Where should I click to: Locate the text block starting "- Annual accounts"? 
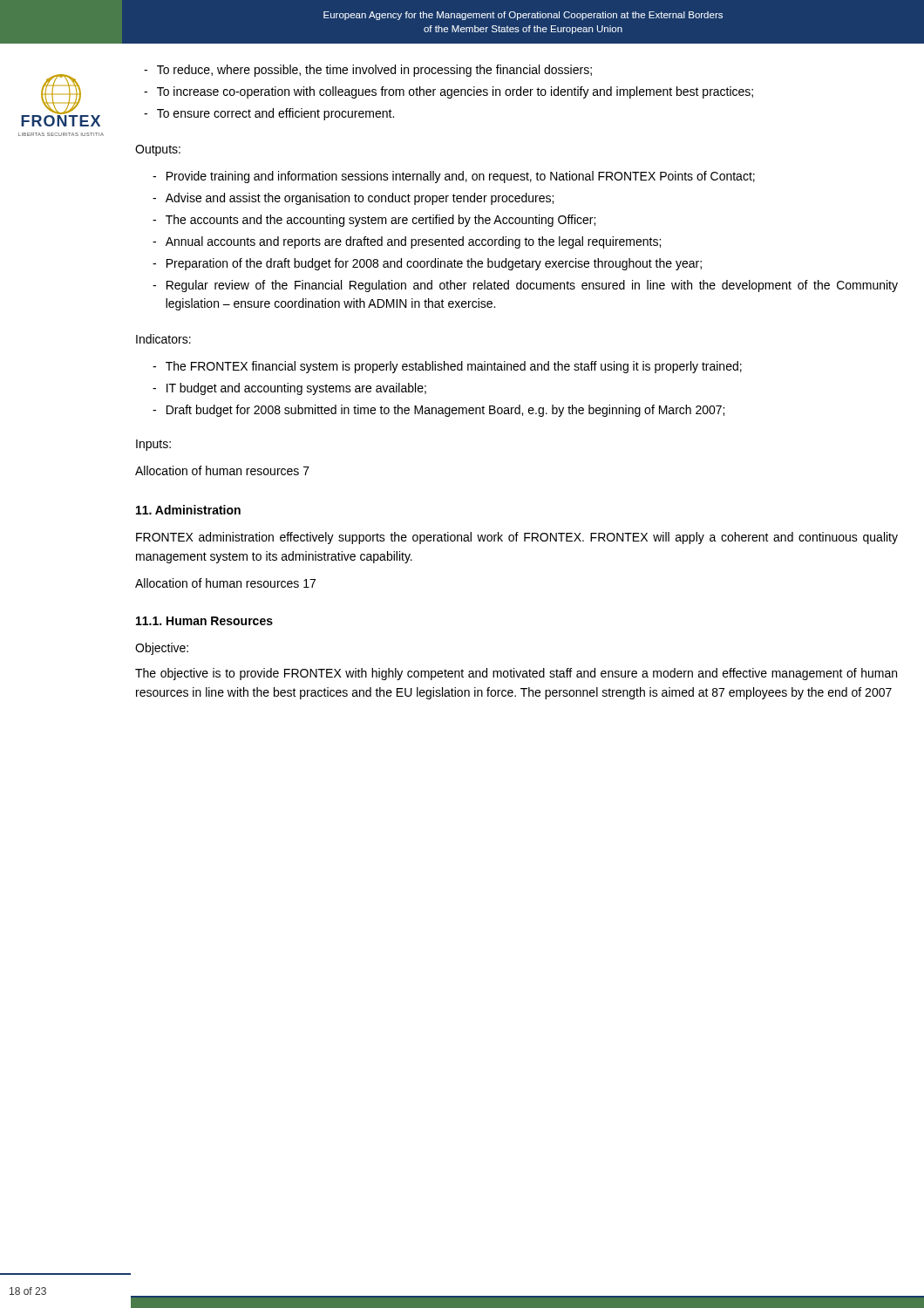click(x=525, y=242)
